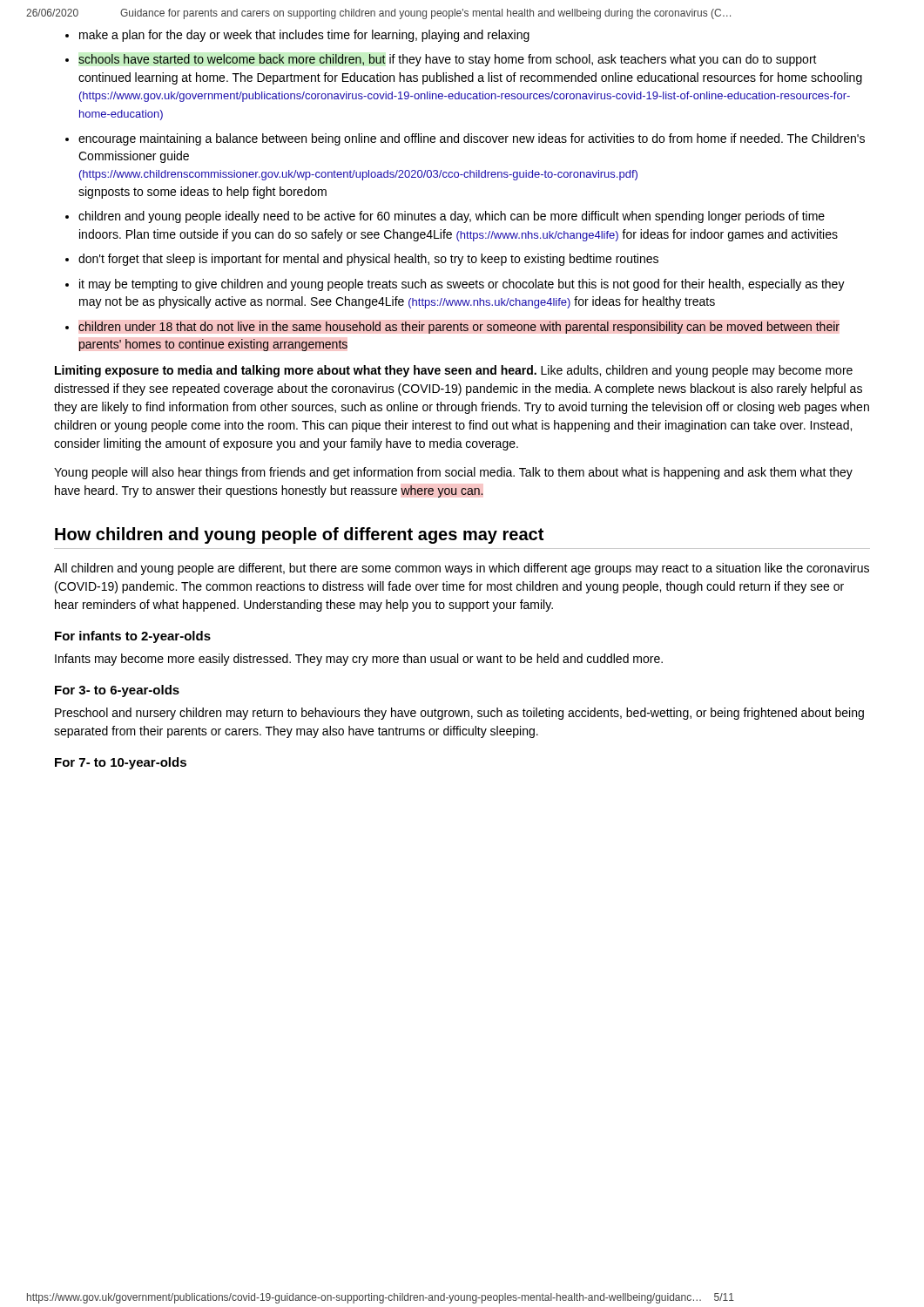The image size is (924, 1307).
Task: Click the passage that begins "children under 18 that do"
Action: pos(459,336)
